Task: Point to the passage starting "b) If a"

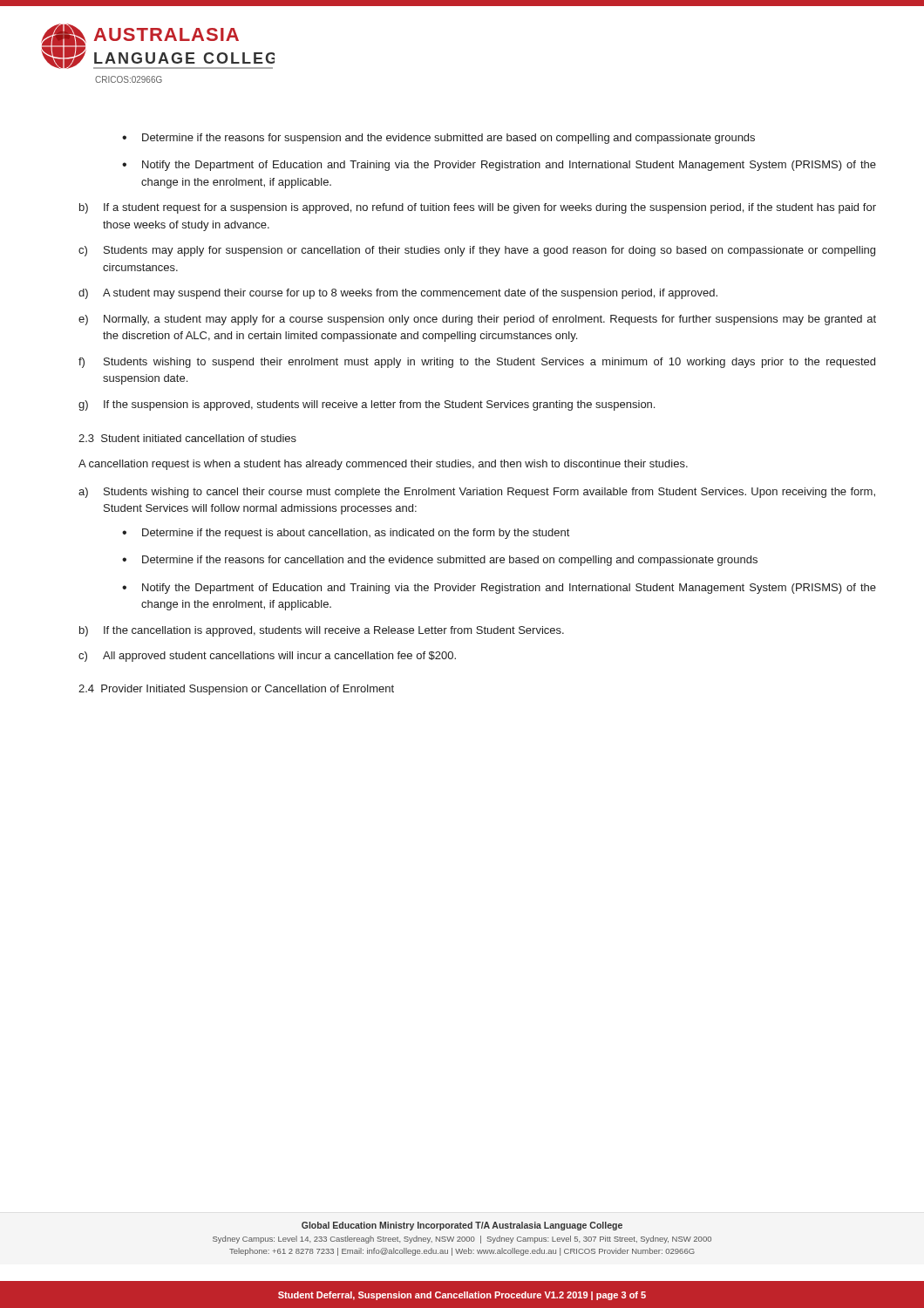Action: click(477, 216)
